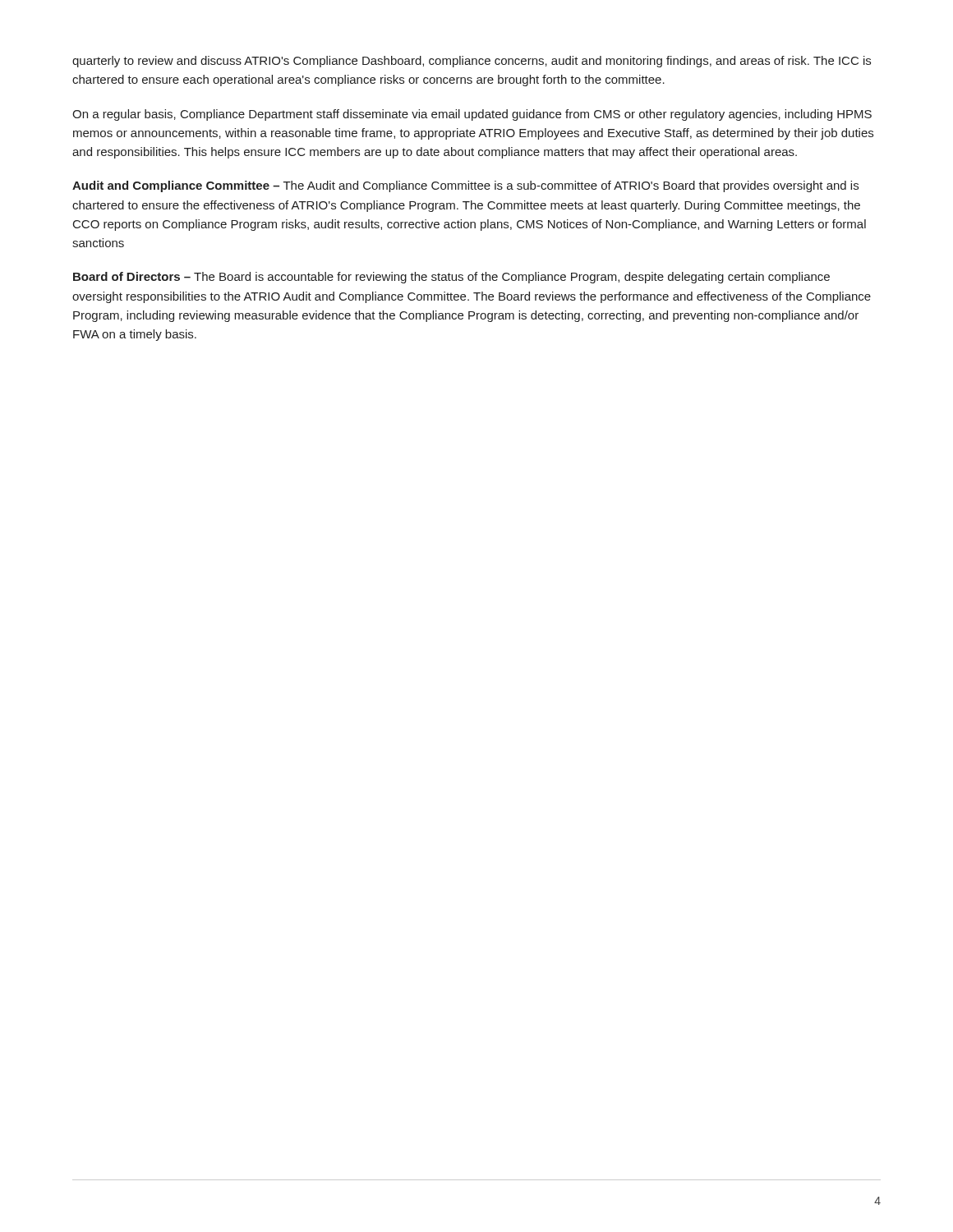Navigate to the block starting "On a regular basis, Compliance"
Screen dimensions: 1232x953
pyautogui.click(x=473, y=132)
